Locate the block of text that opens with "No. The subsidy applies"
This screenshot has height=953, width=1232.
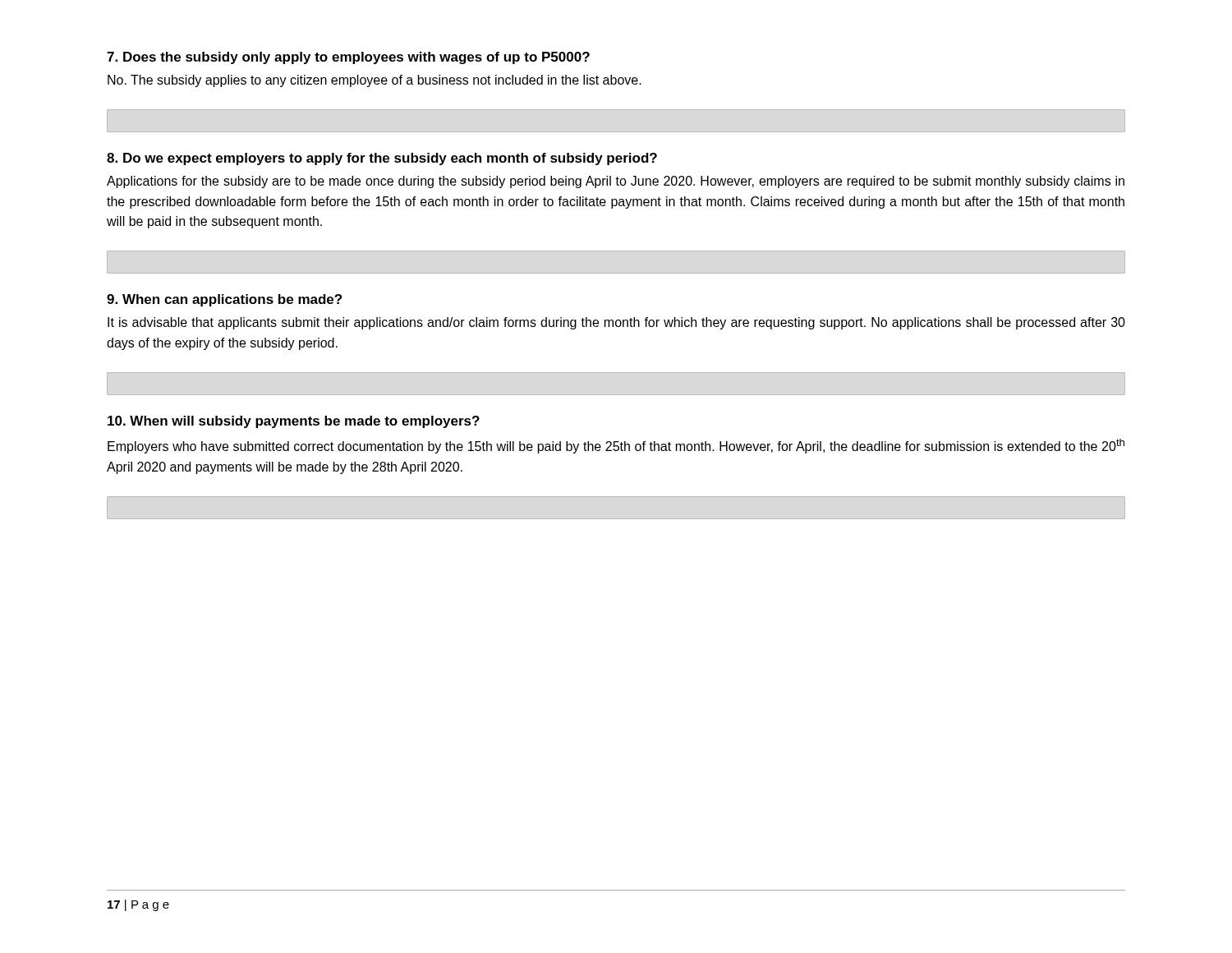click(616, 81)
